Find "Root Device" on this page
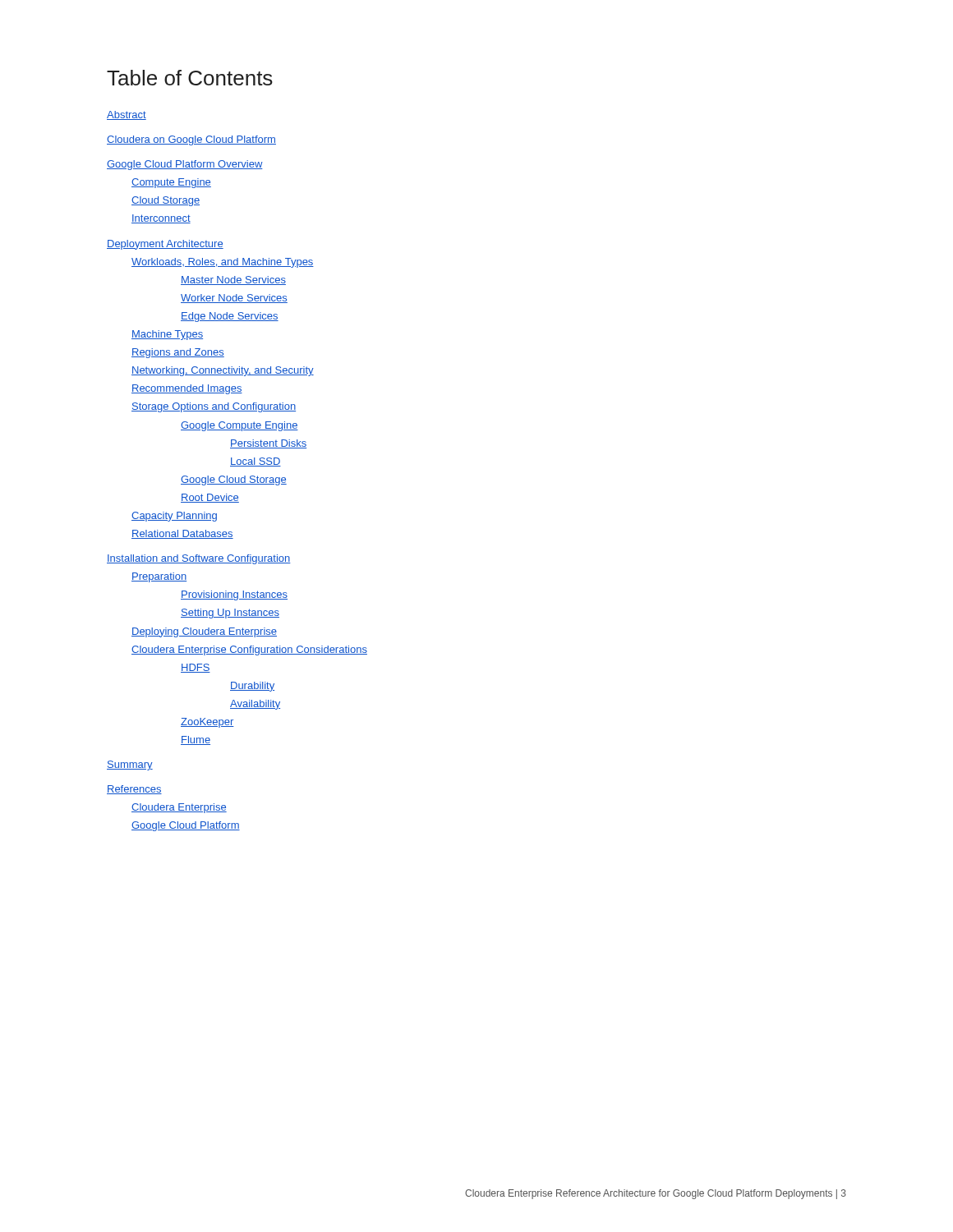The width and height of the screenshot is (953, 1232). [x=210, y=497]
